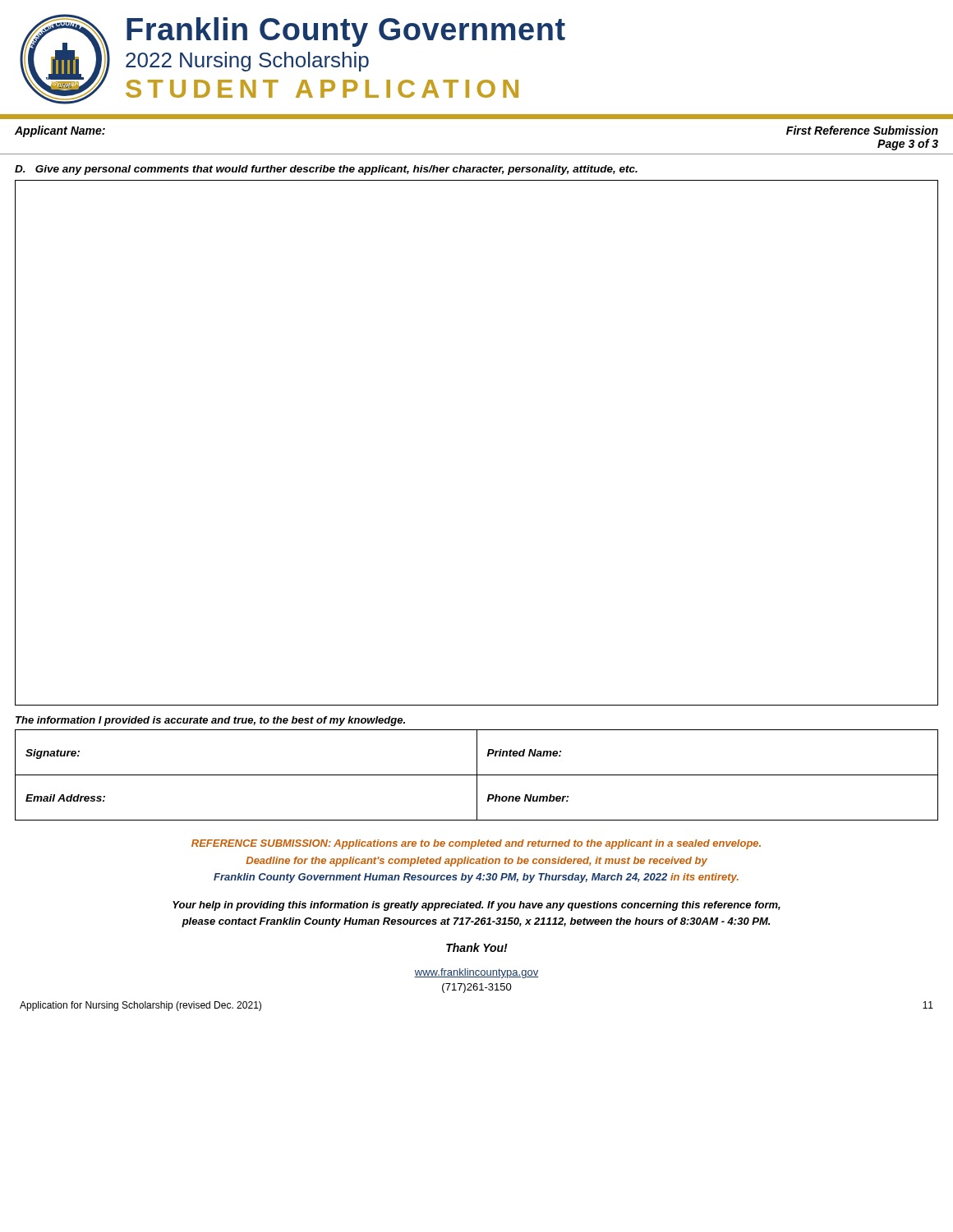Locate the table with the text "Phone Number:"
This screenshot has width=953, height=1232.
(476, 775)
